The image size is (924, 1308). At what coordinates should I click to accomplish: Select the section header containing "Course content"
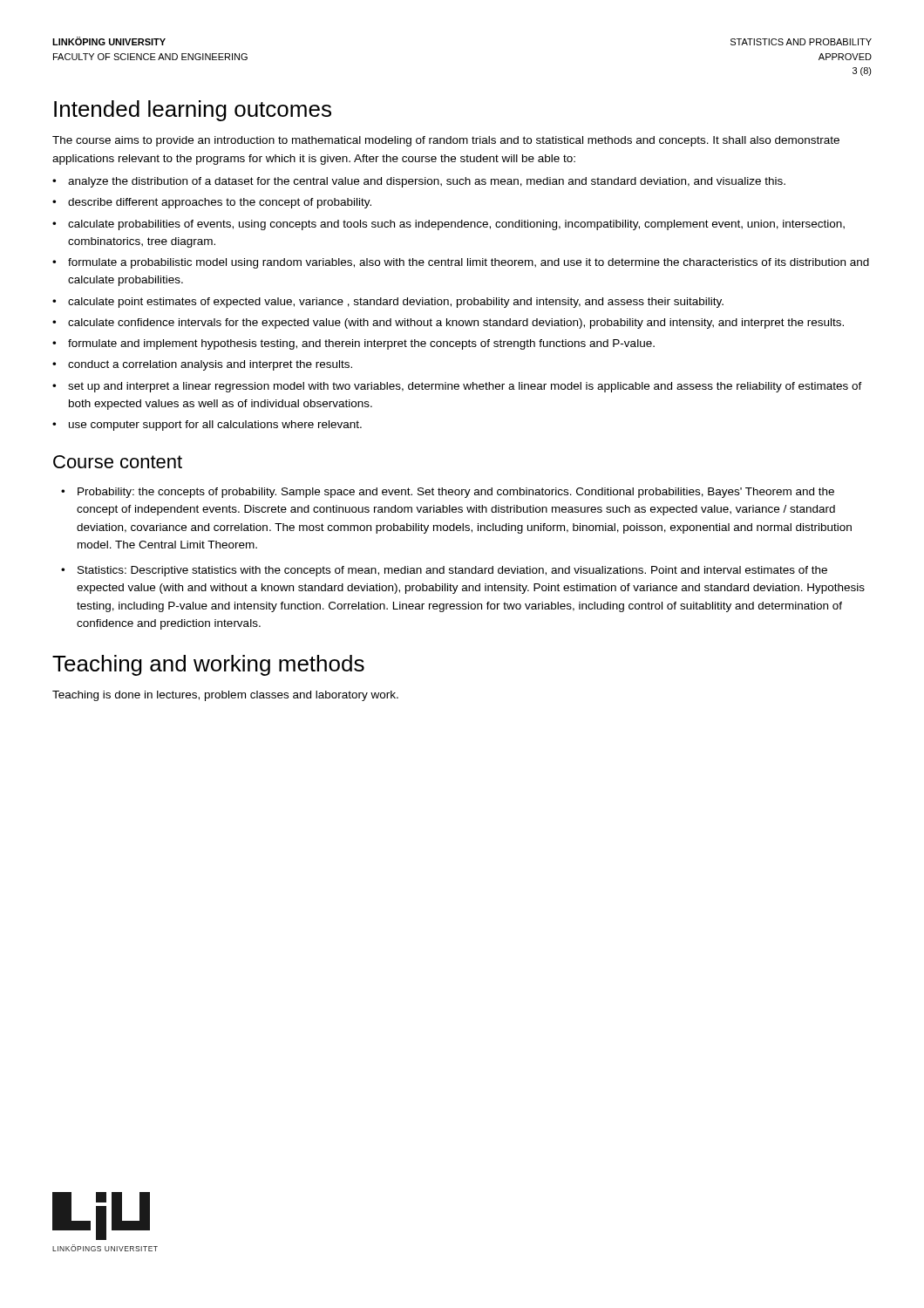tap(117, 462)
